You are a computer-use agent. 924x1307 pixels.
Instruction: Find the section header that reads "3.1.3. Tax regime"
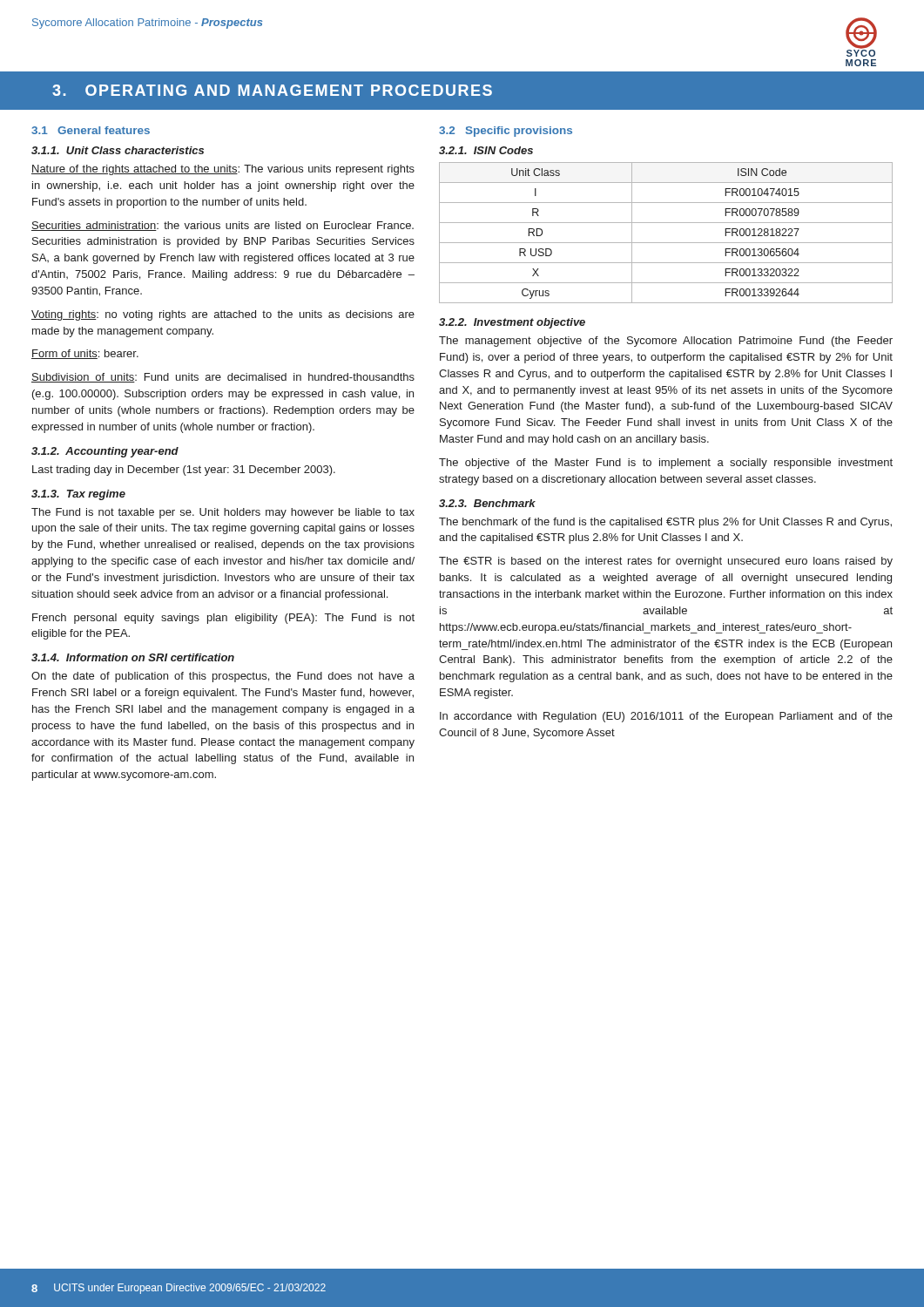[x=78, y=493]
